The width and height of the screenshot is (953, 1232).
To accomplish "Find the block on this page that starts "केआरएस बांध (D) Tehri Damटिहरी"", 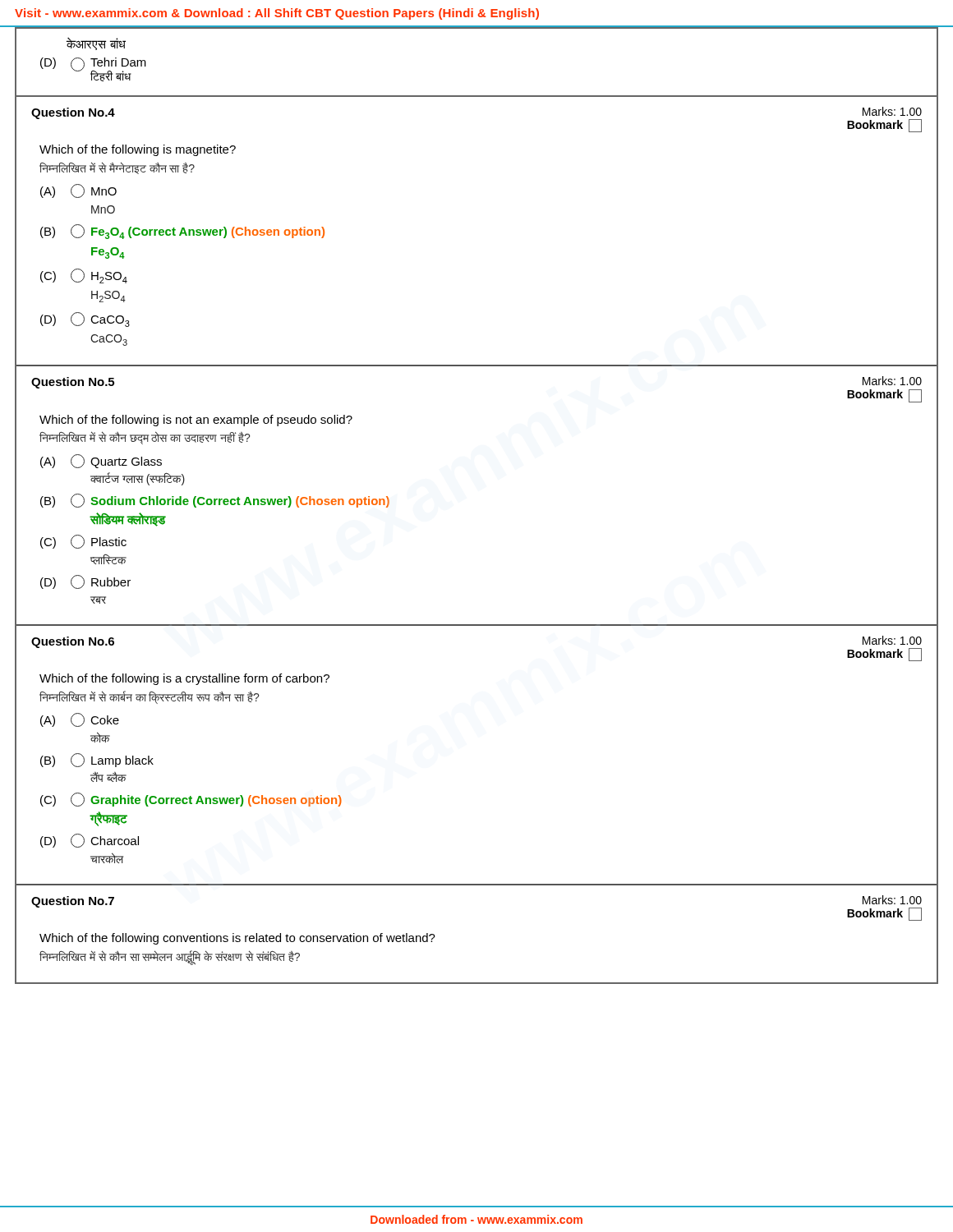I will (x=93, y=60).
